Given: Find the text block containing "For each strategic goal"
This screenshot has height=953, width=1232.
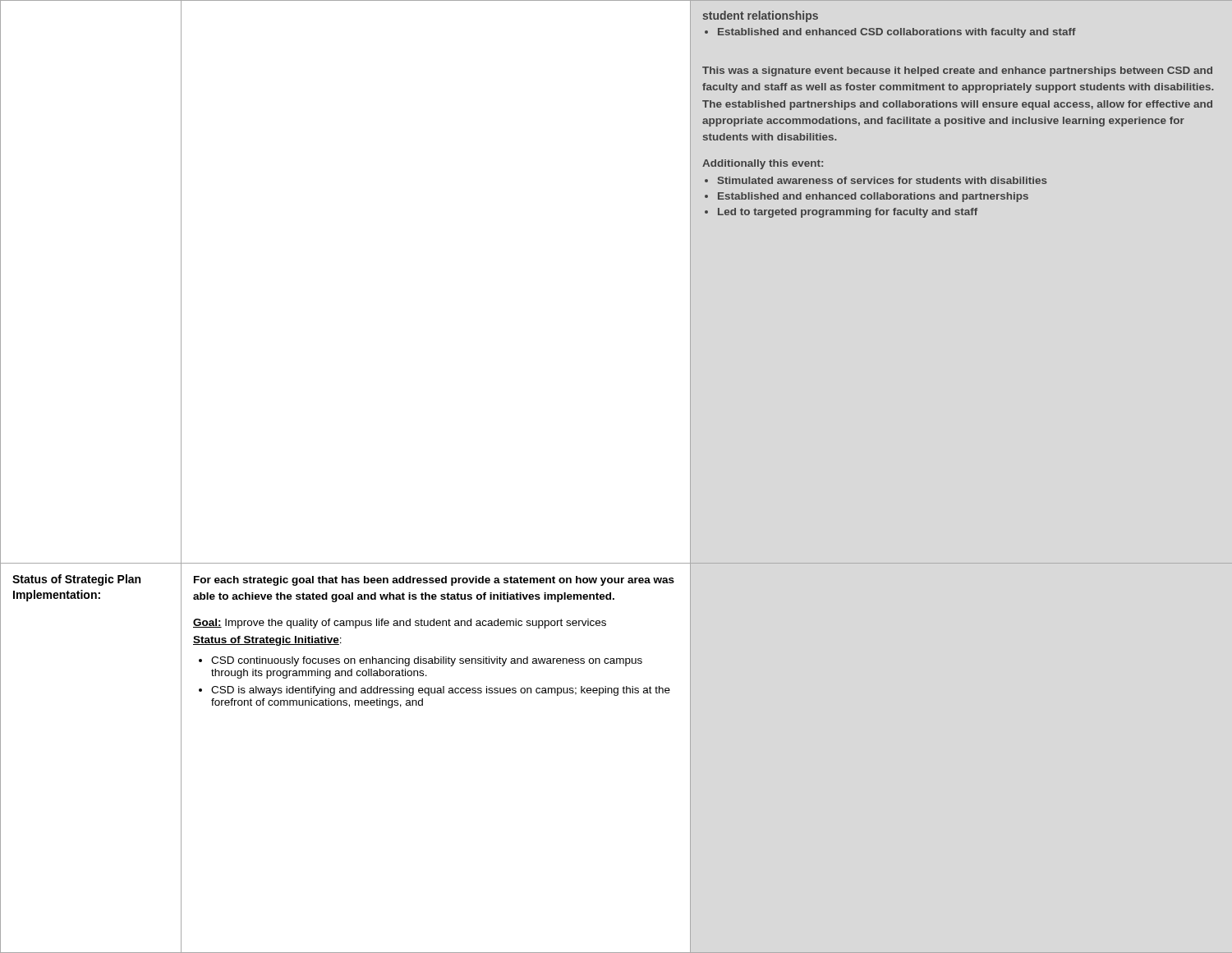Looking at the screenshot, I should pyautogui.click(x=434, y=588).
